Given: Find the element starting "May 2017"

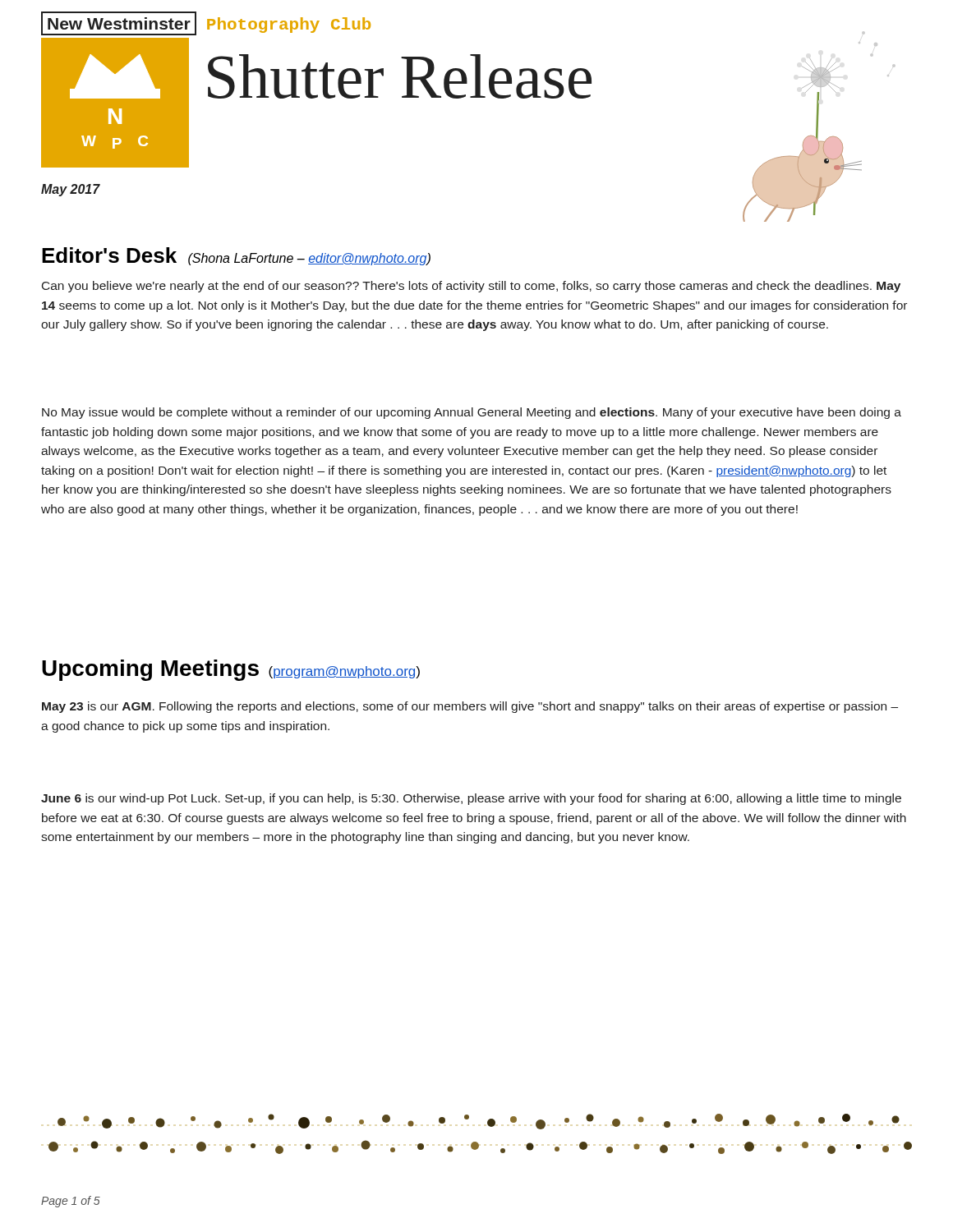Looking at the screenshot, I should coord(70,189).
